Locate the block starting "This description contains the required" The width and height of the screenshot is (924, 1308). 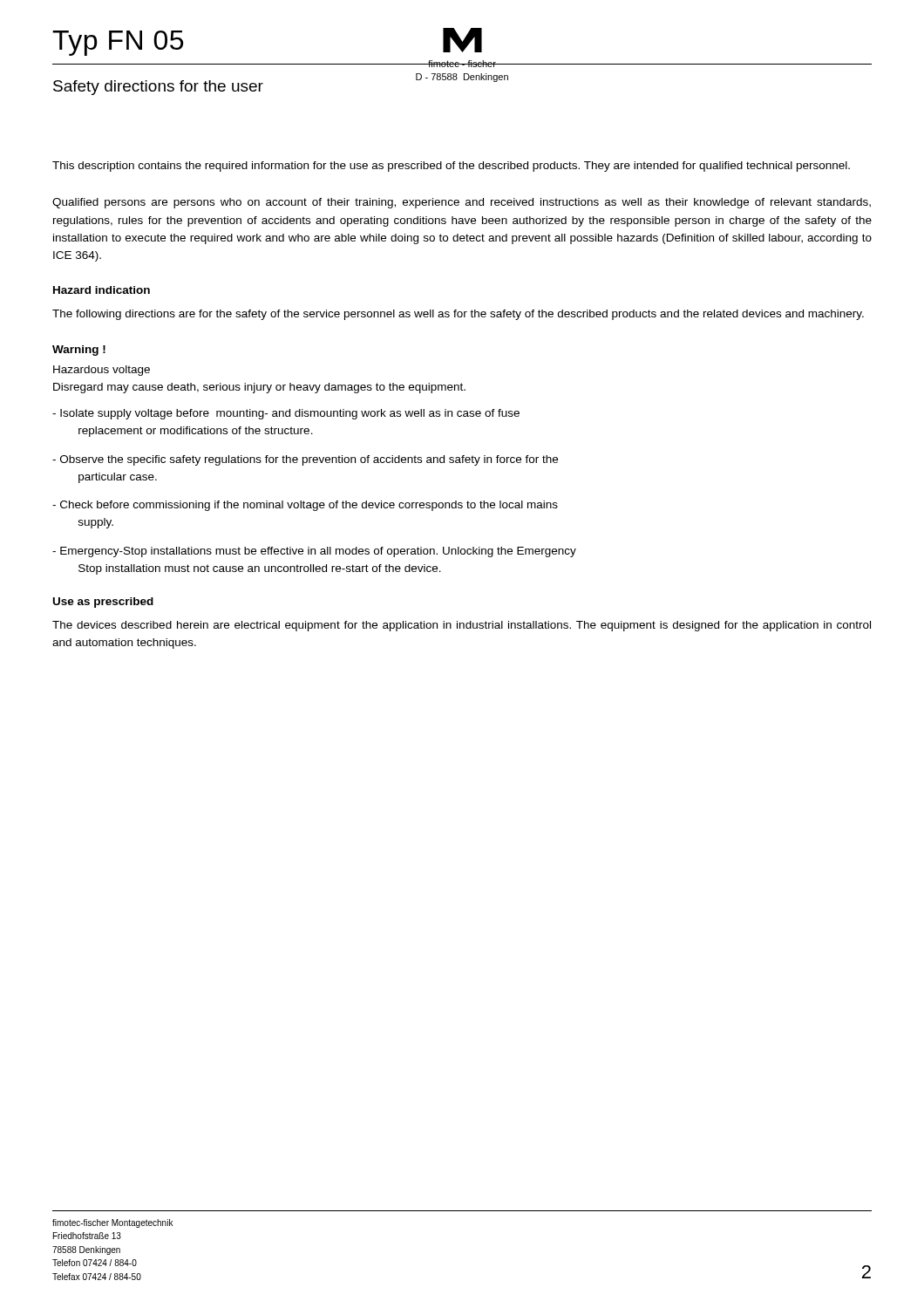[x=452, y=165]
